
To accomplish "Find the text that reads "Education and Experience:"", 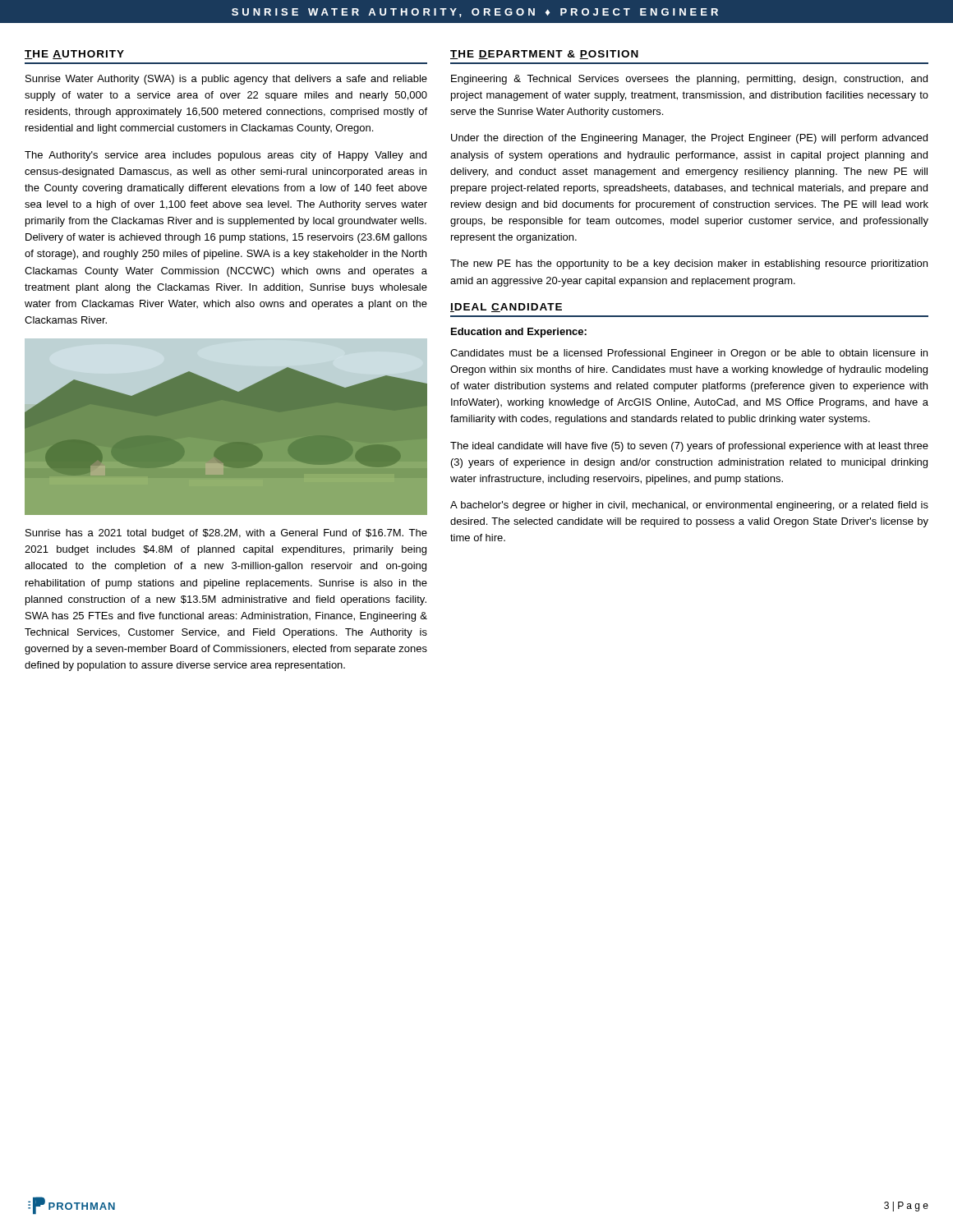I will pyautogui.click(x=519, y=331).
